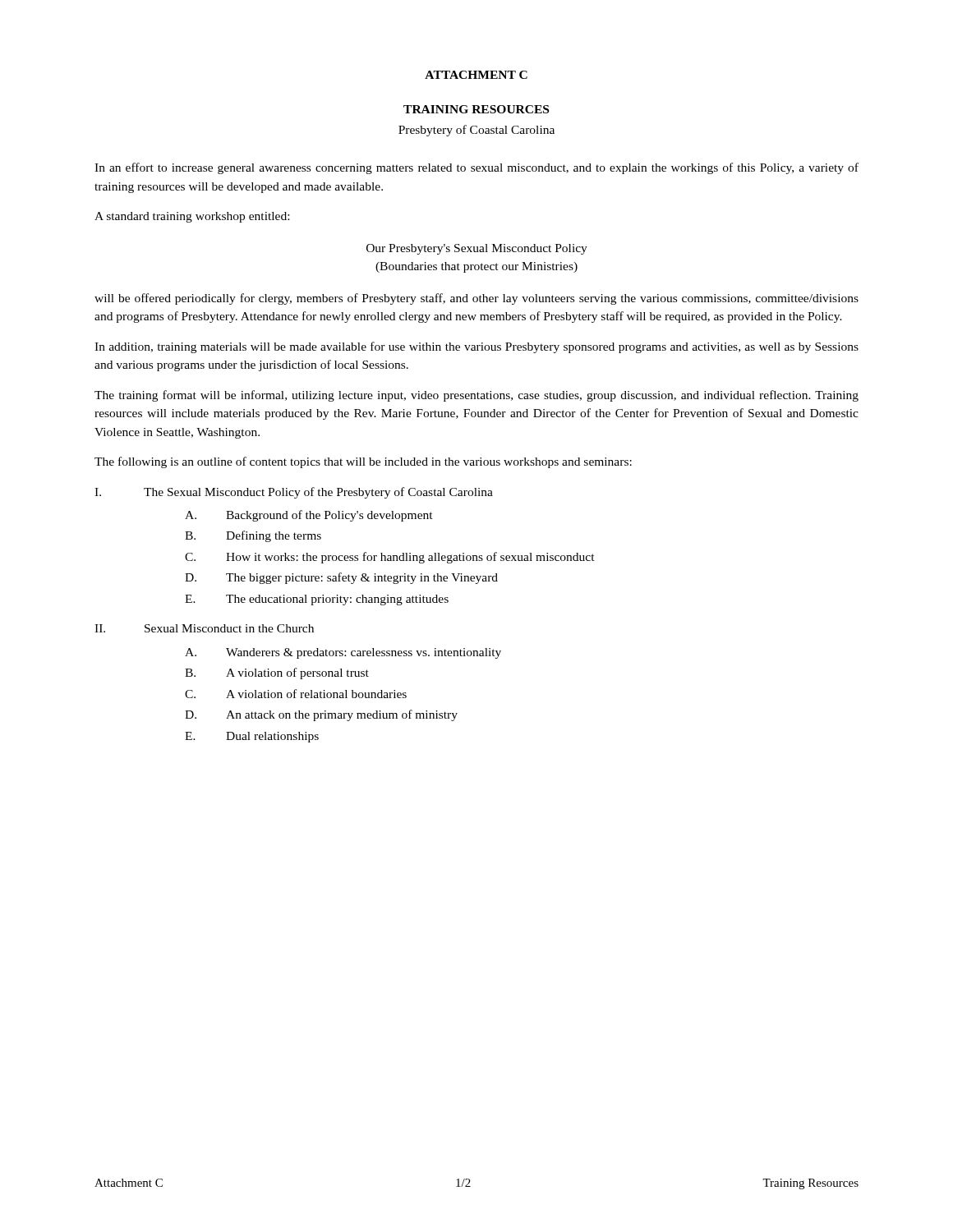Image resolution: width=953 pixels, height=1232 pixels.
Task: Locate the text block that says "In addition, training"
Action: coord(476,355)
